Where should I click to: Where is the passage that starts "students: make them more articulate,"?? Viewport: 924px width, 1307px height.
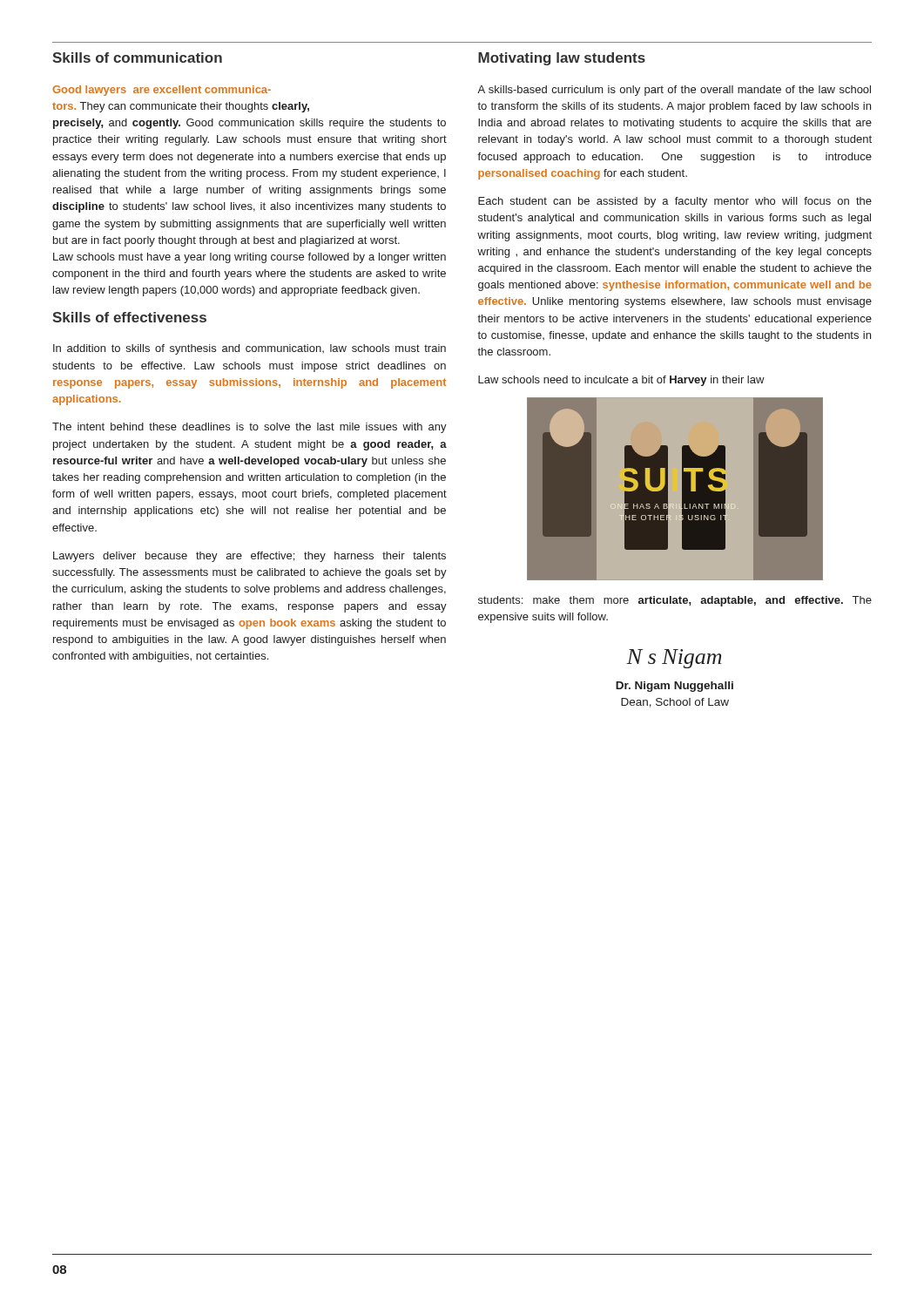point(675,608)
